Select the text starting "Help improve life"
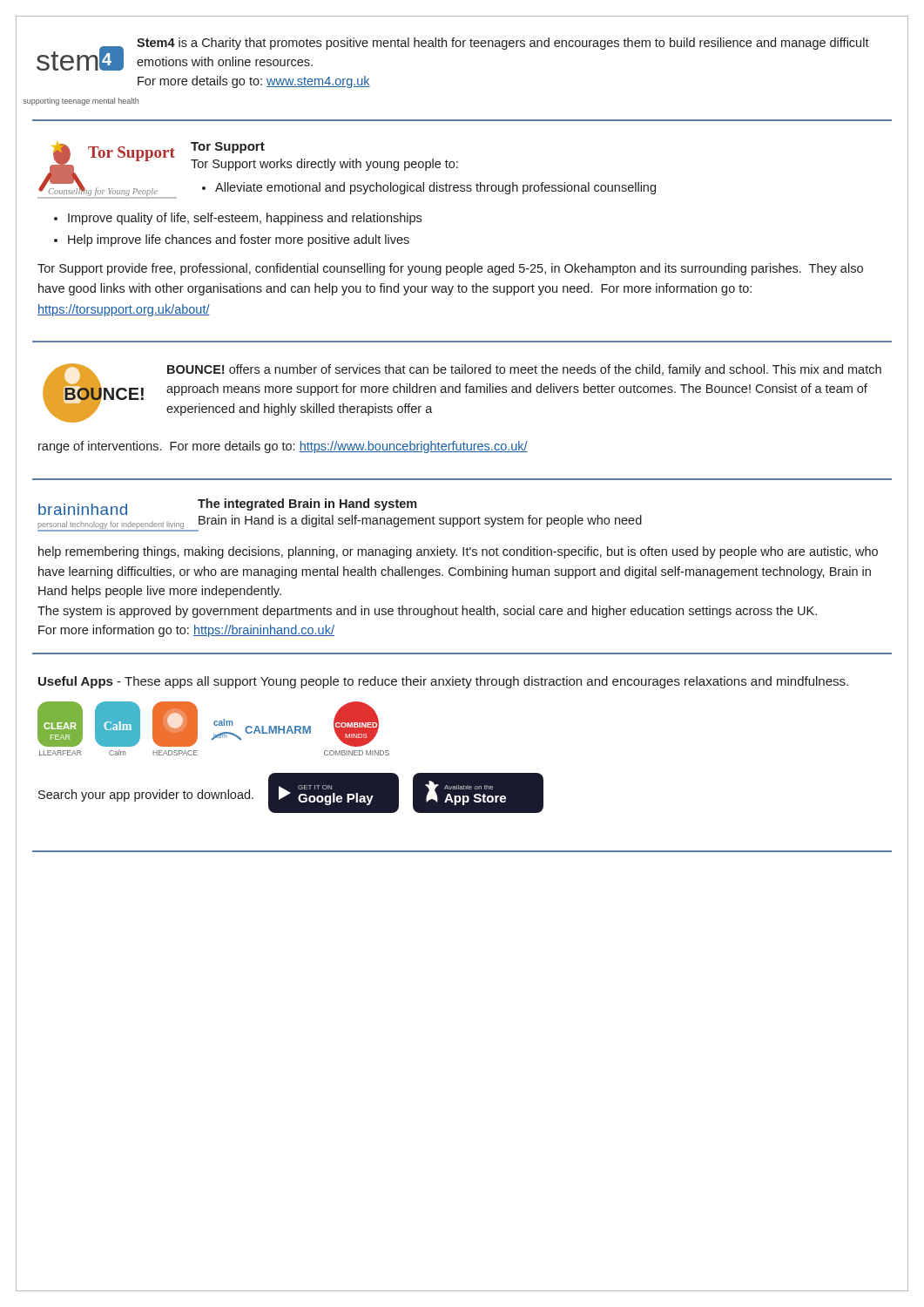 [238, 239]
